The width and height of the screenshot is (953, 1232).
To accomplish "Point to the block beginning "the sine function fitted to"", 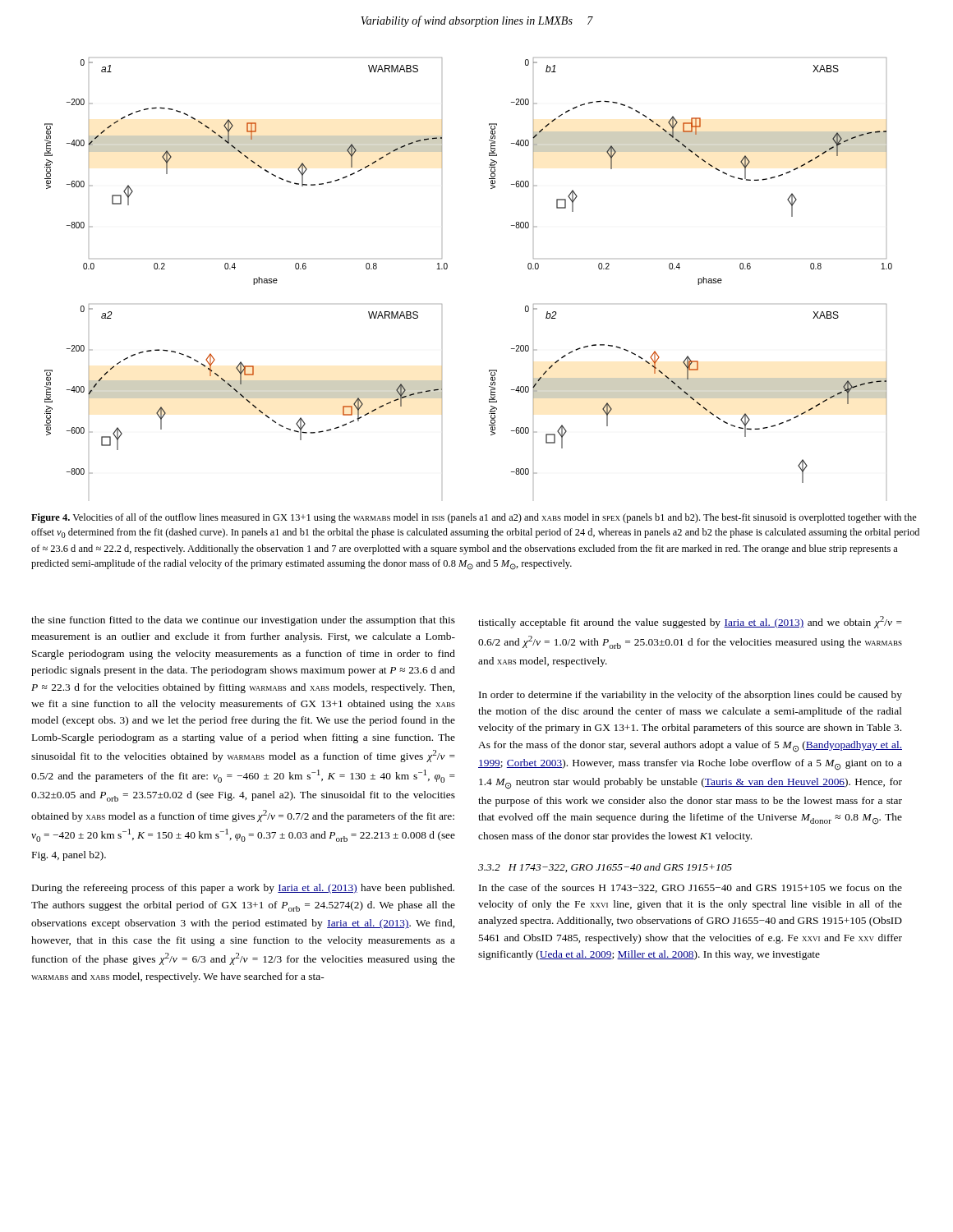I will pyautogui.click(x=243, y=798).
